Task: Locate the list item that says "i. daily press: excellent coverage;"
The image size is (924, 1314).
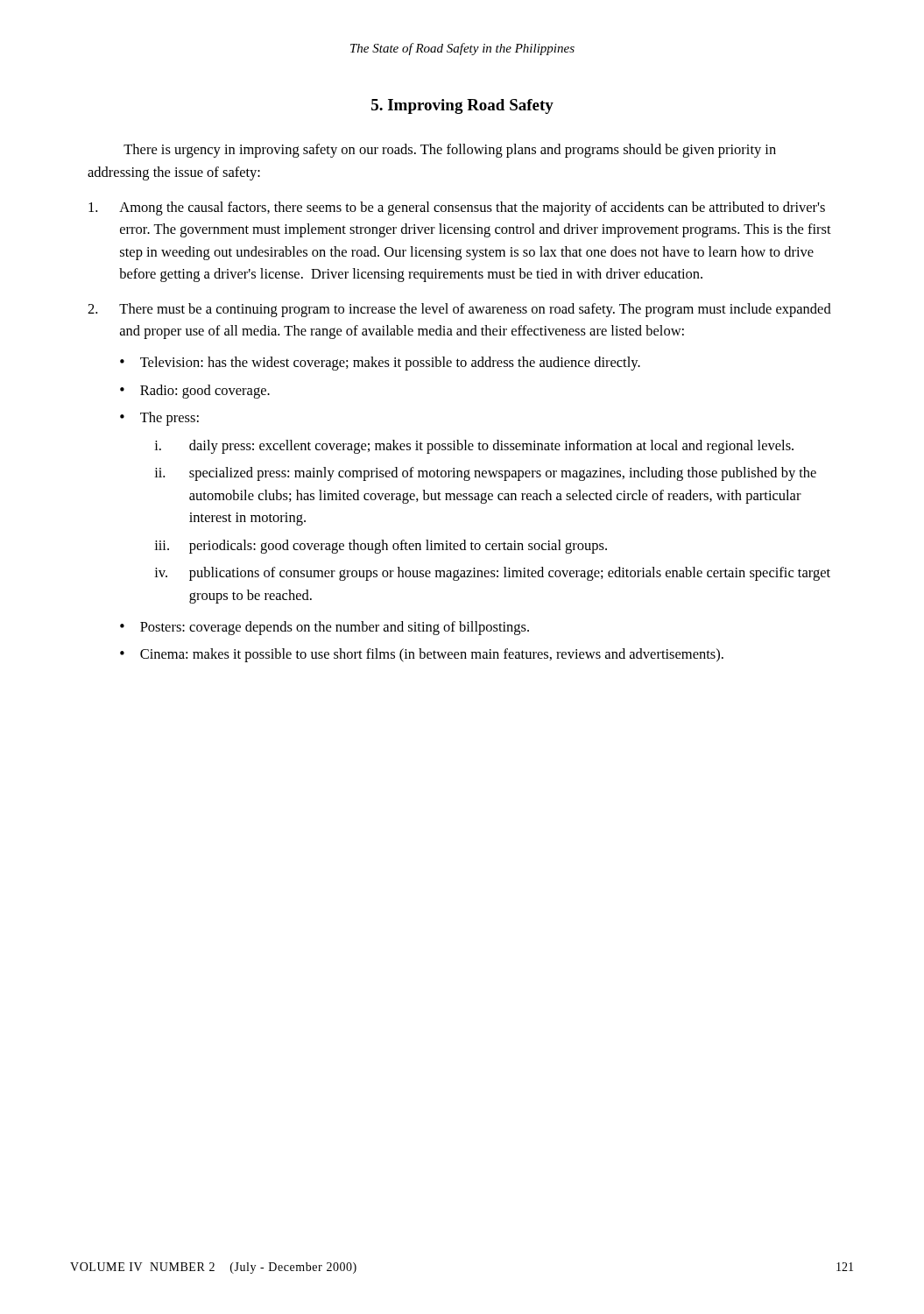Action: point(495,445)
